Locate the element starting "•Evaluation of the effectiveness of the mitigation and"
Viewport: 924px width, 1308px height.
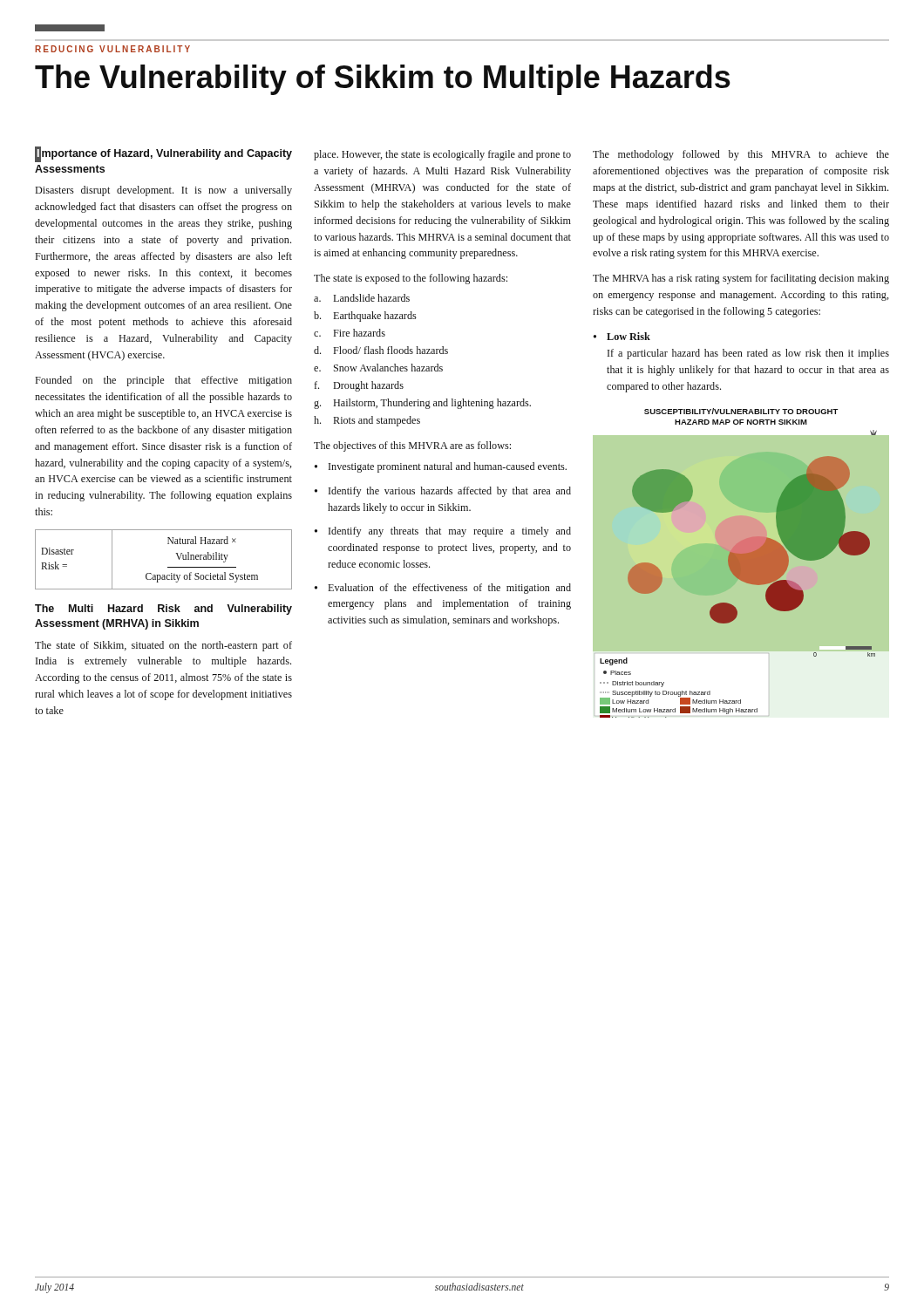coord(442,604)
